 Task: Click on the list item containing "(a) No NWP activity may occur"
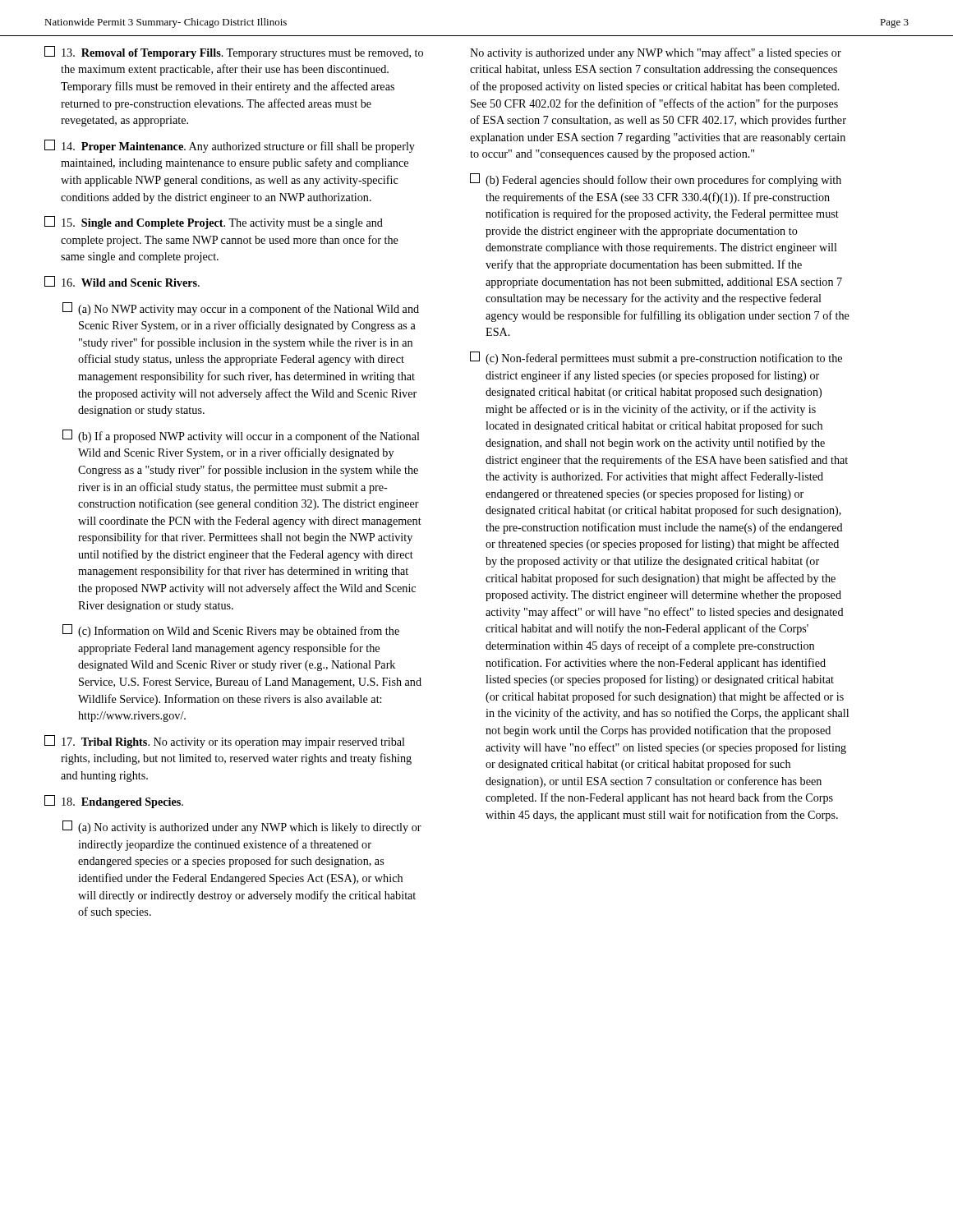pyautogui.click(x=243, y=359)
